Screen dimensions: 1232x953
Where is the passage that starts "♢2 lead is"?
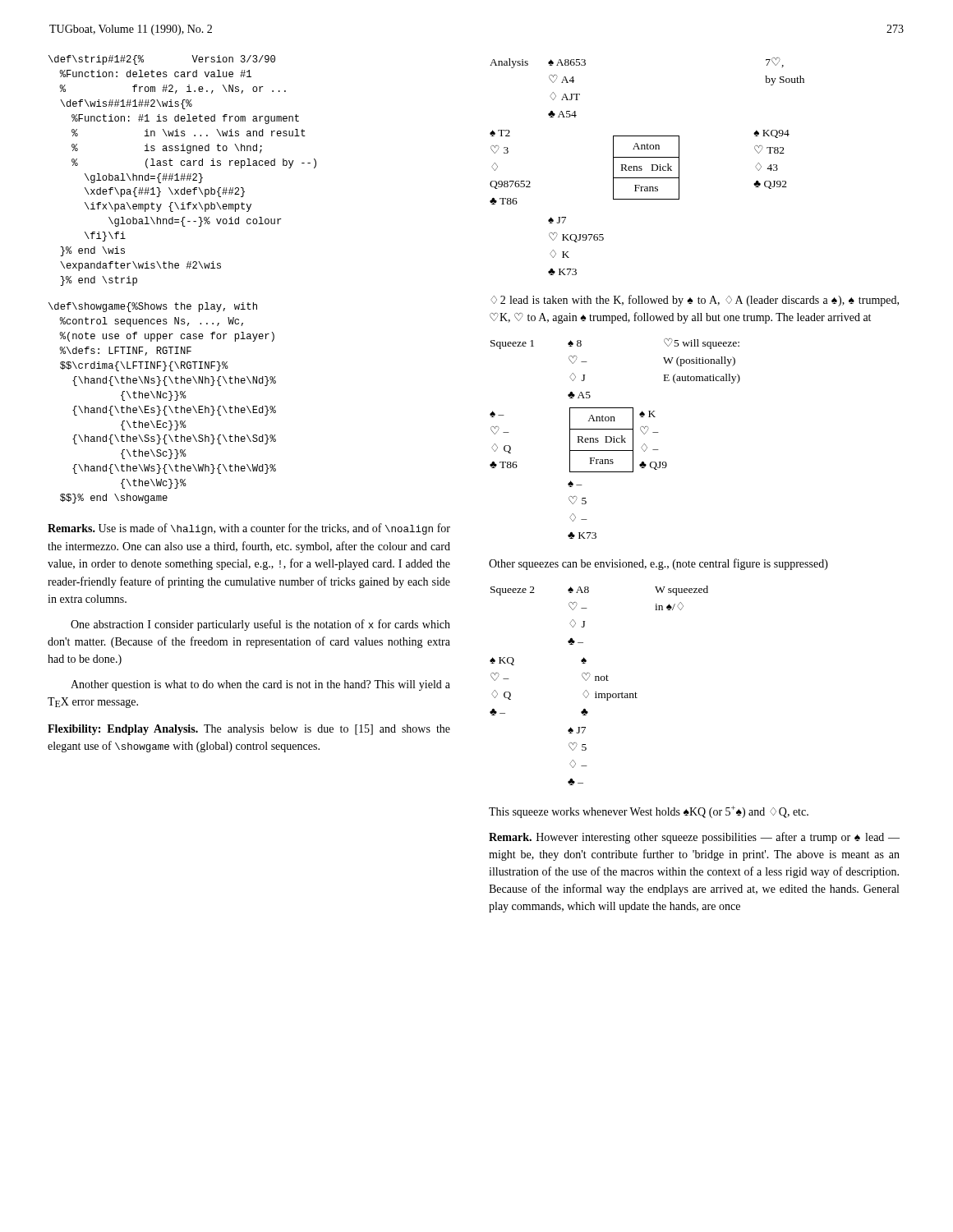(x=694, y=309)
